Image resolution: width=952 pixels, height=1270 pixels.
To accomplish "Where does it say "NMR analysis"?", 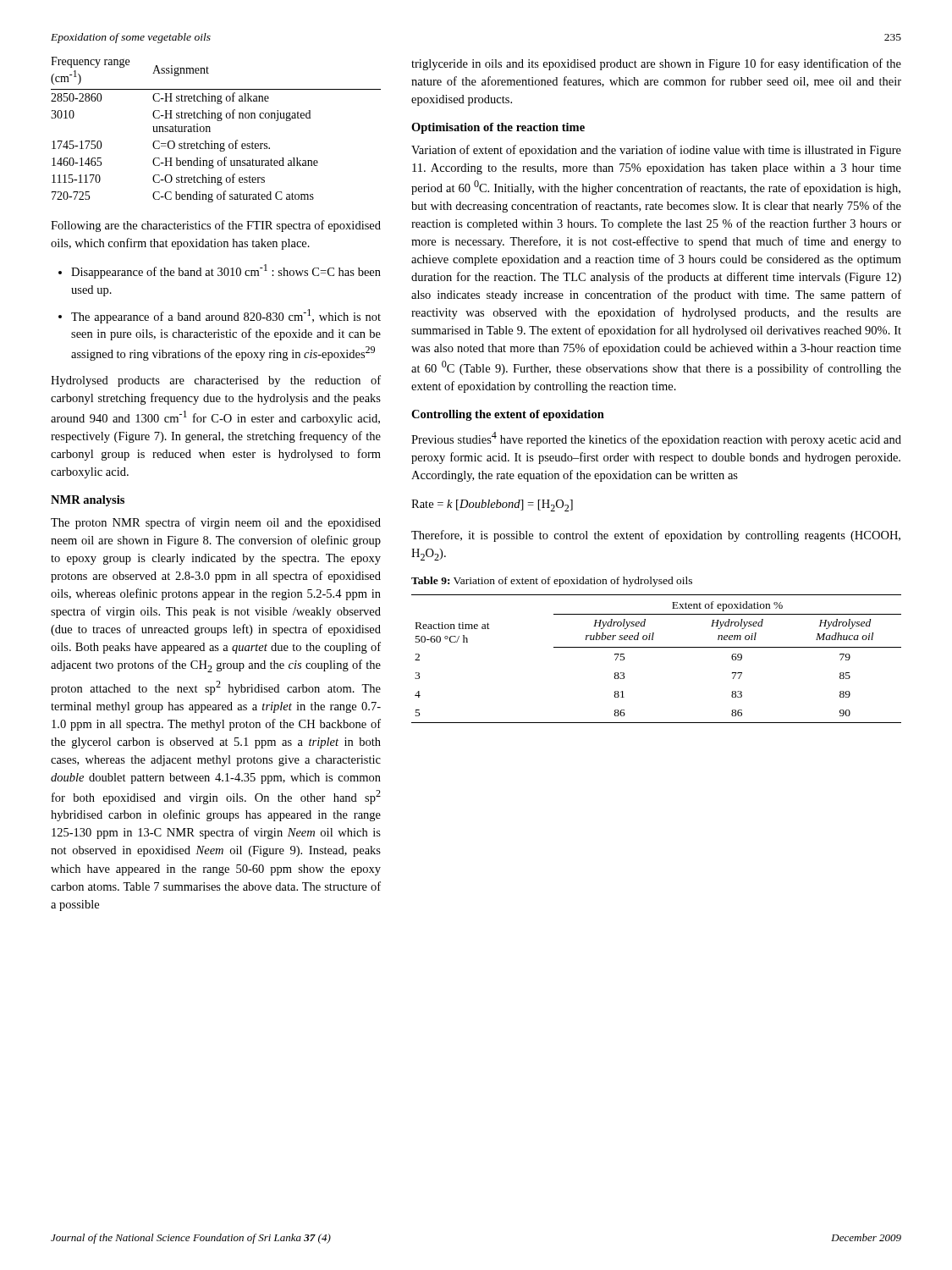I will coord(88,500).
